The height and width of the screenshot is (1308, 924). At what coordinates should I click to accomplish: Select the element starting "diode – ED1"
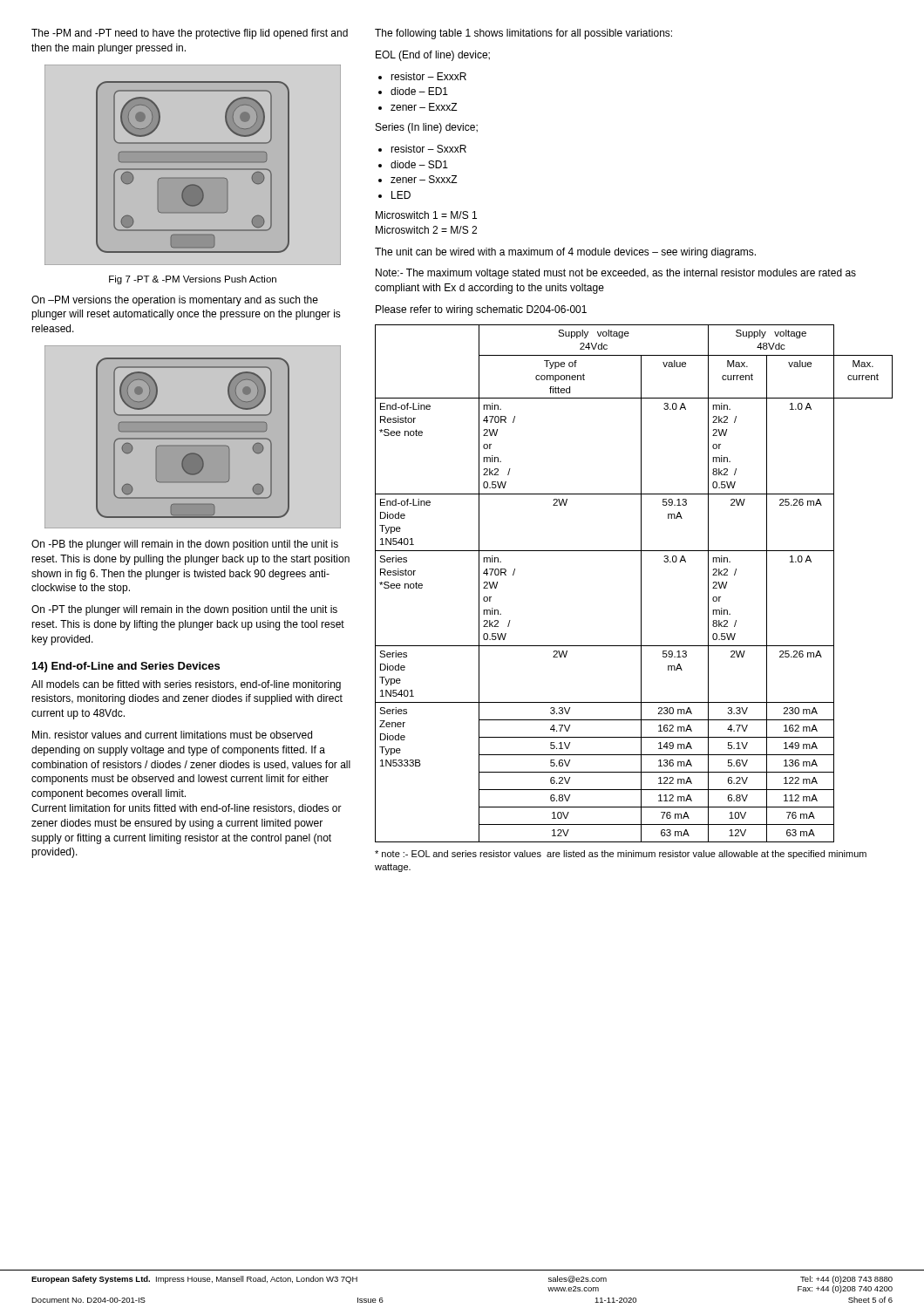pyautogui.click(x=419, y=92)
